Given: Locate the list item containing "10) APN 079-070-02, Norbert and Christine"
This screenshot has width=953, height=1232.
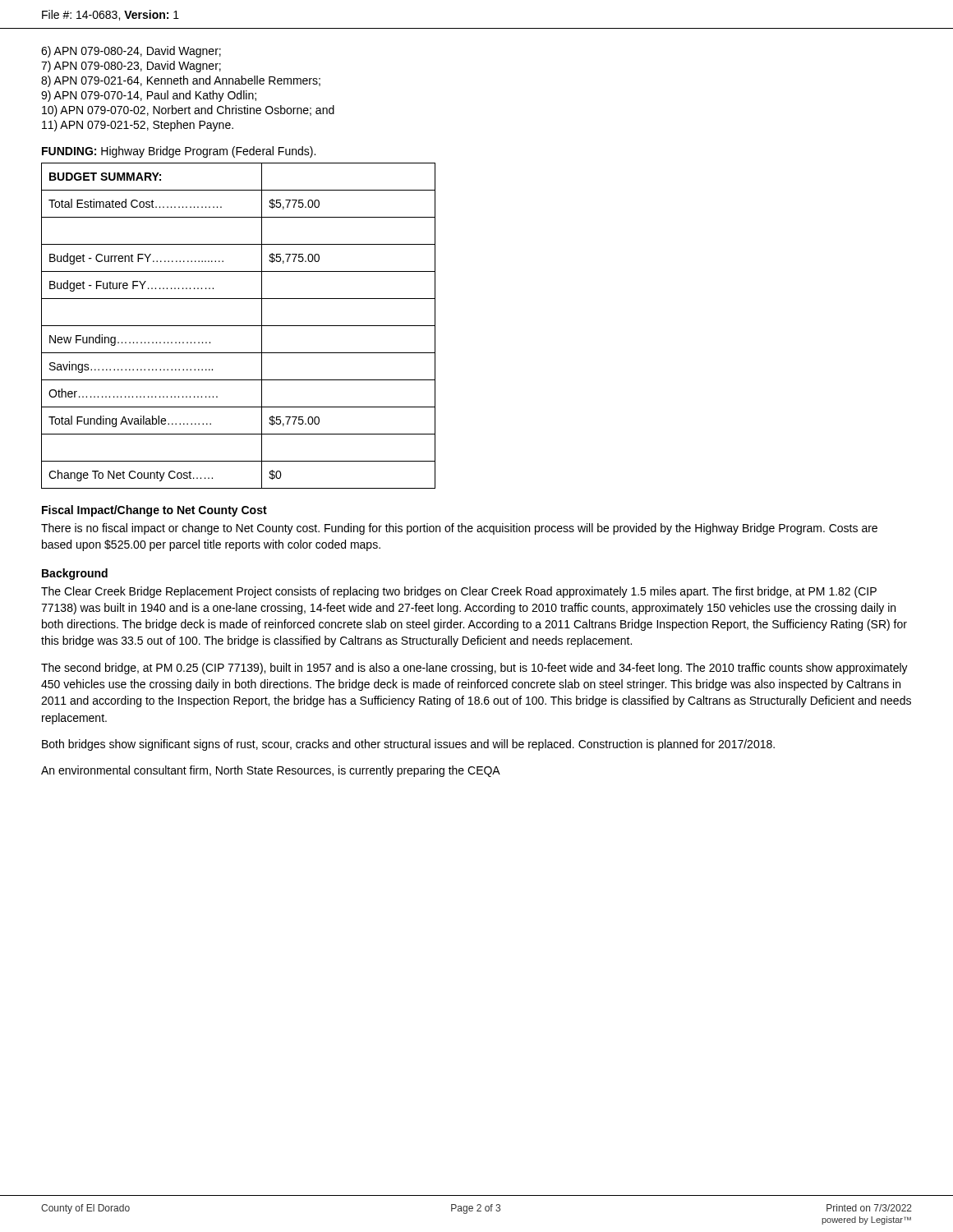Looking at the screenshot, I should coord(188,110).
